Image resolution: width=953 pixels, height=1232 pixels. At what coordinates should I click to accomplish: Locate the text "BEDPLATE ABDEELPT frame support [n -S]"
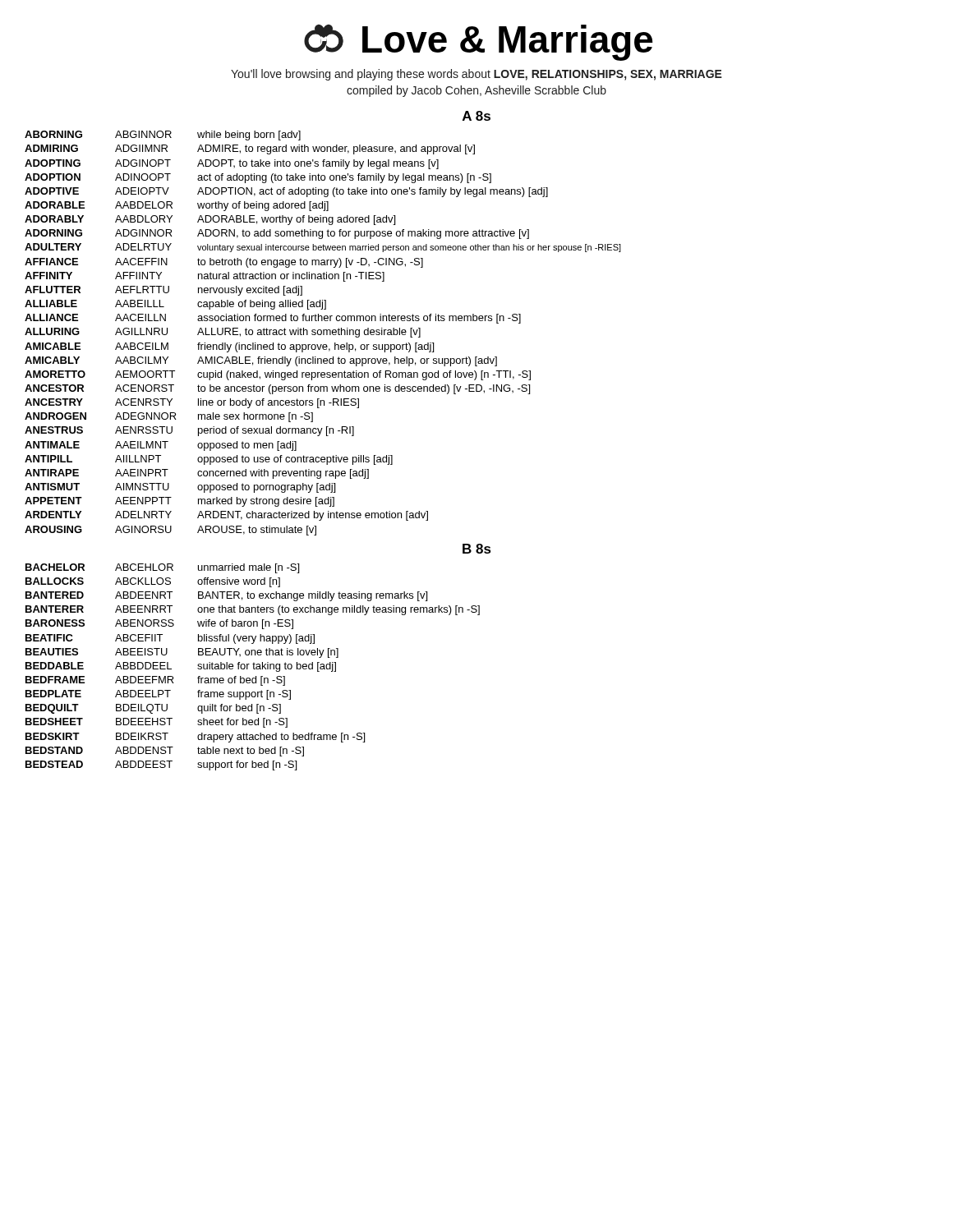tap(158, 695)
